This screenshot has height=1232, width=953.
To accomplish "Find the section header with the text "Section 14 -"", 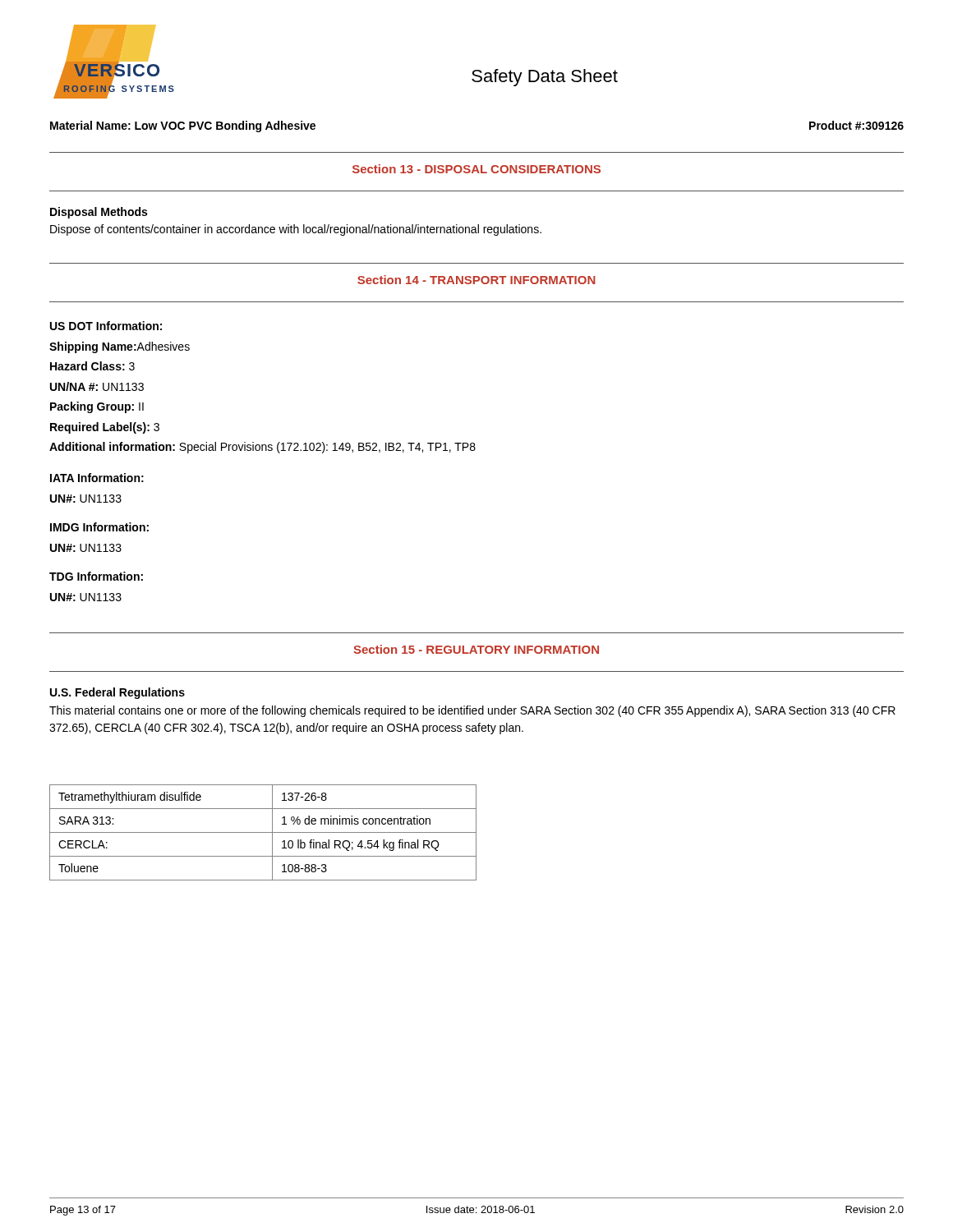I will 476,280.
